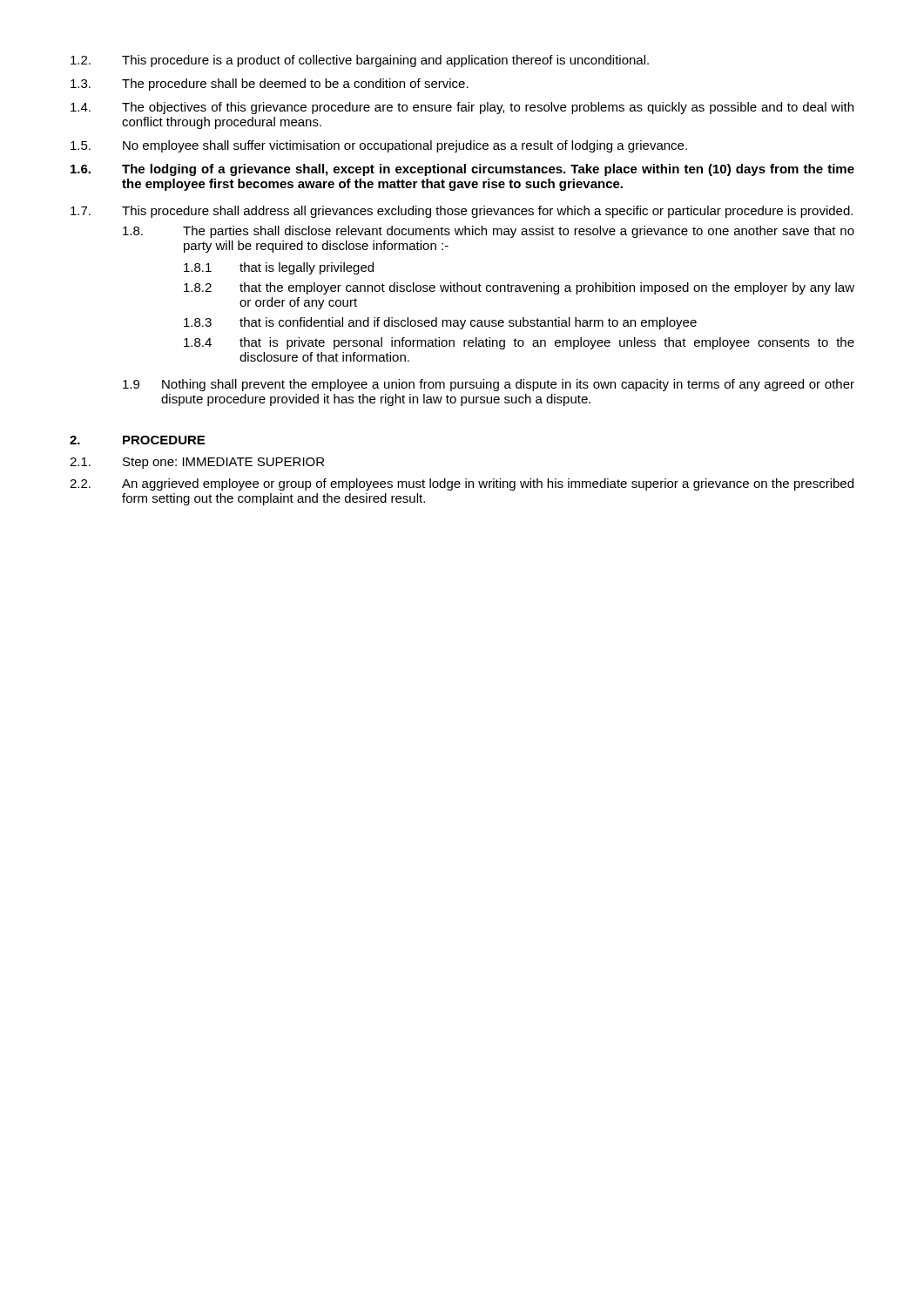Screen dimensions: 1307x924
Task: Where is the passage that starts "7. This procedure shall address all grievances"?
Action: (462, 210)
